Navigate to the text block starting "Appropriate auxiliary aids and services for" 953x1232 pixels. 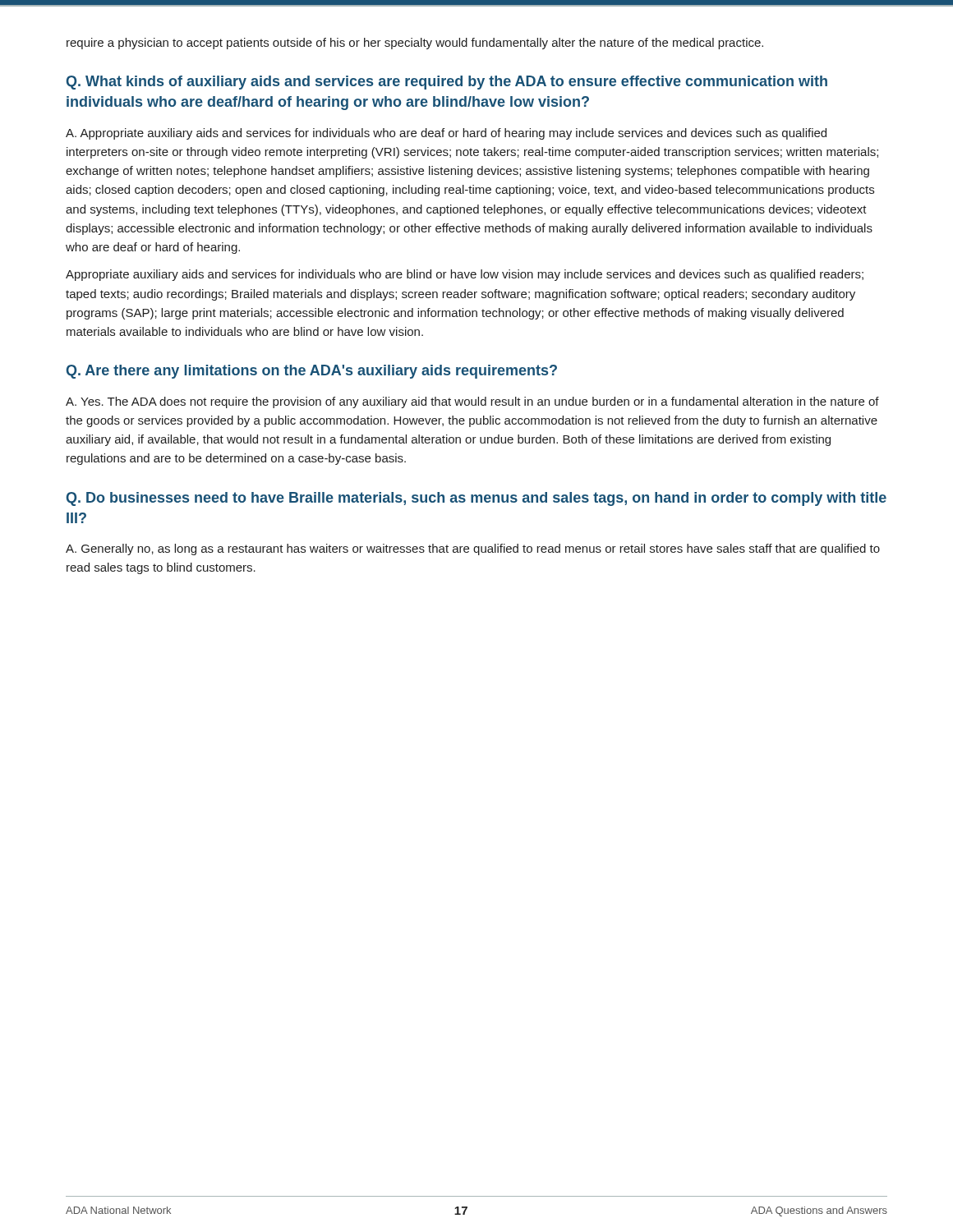click(465, 303)
